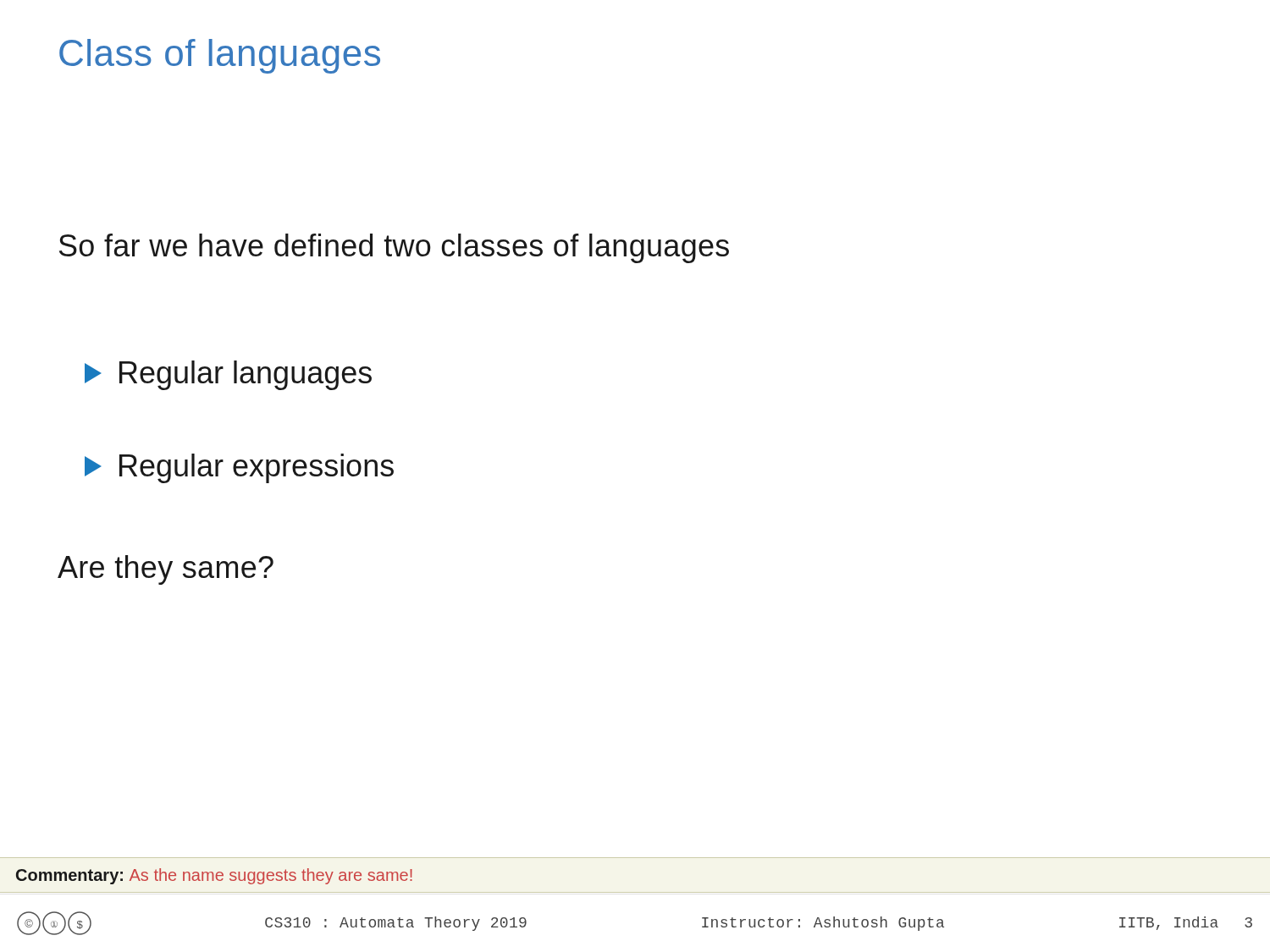
Task: Locate the text "Regular languages"
Action: pos(229,373)
